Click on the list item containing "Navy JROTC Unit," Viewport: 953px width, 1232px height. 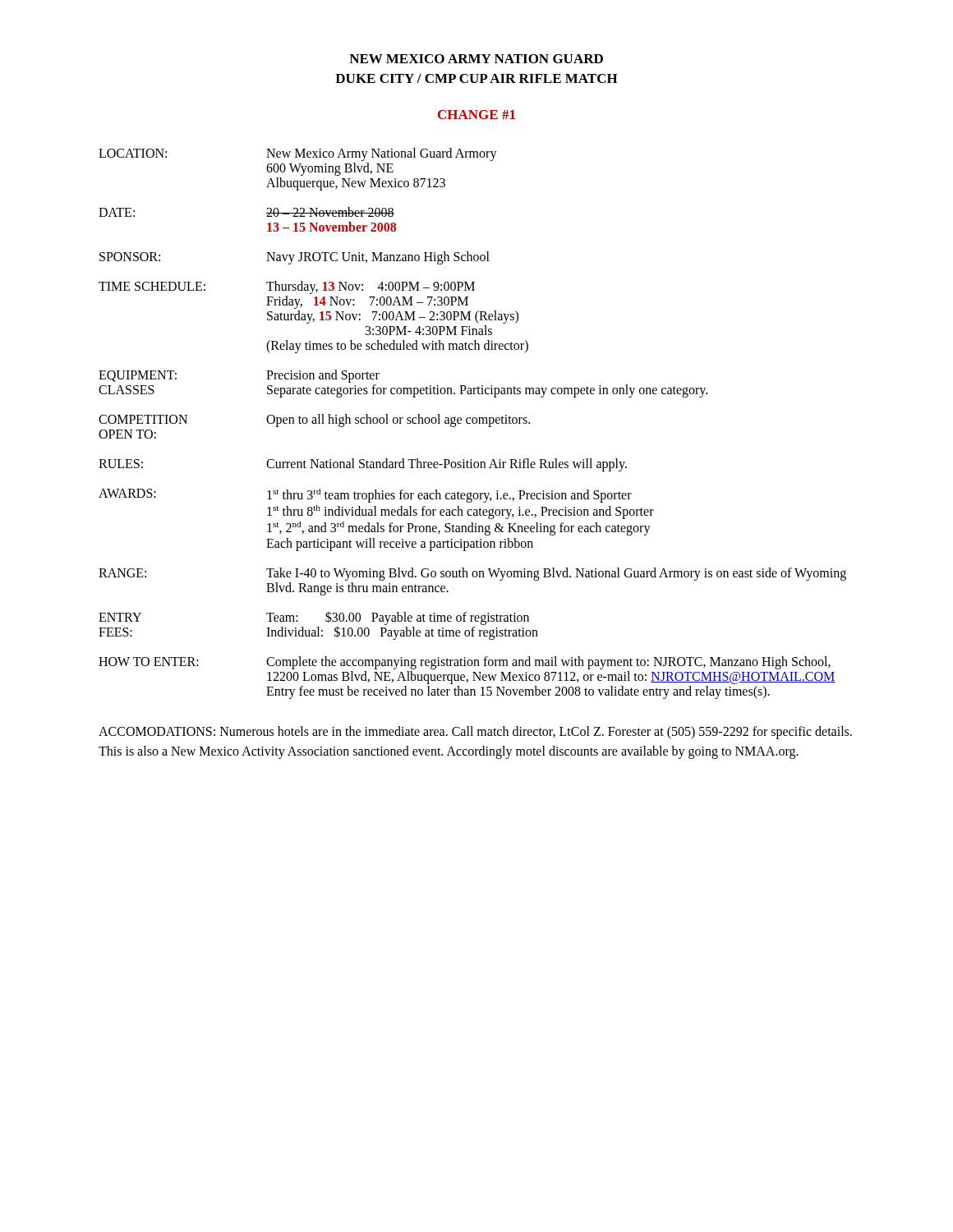point(378,256)
